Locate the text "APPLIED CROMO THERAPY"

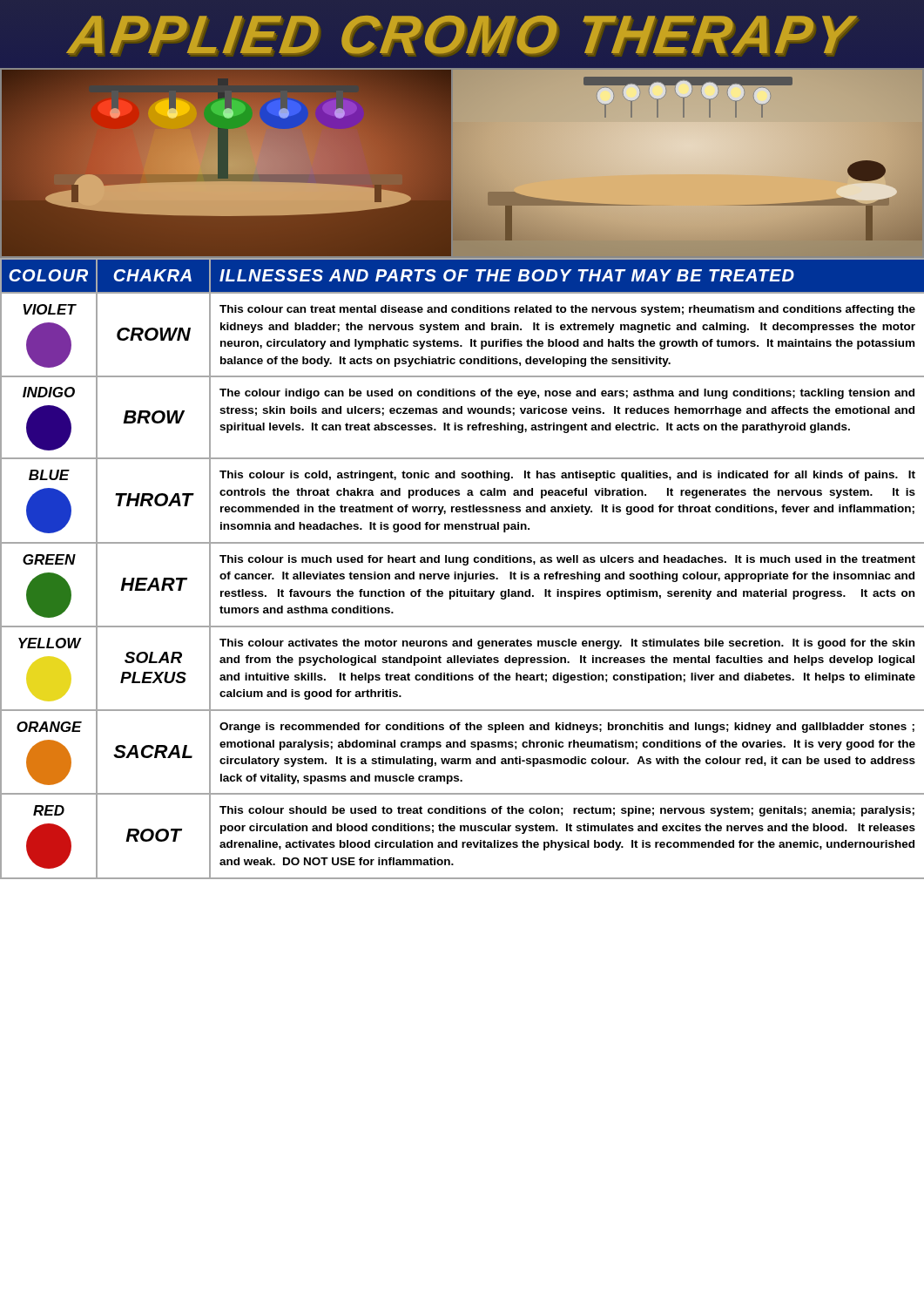(x=462, y=34)
